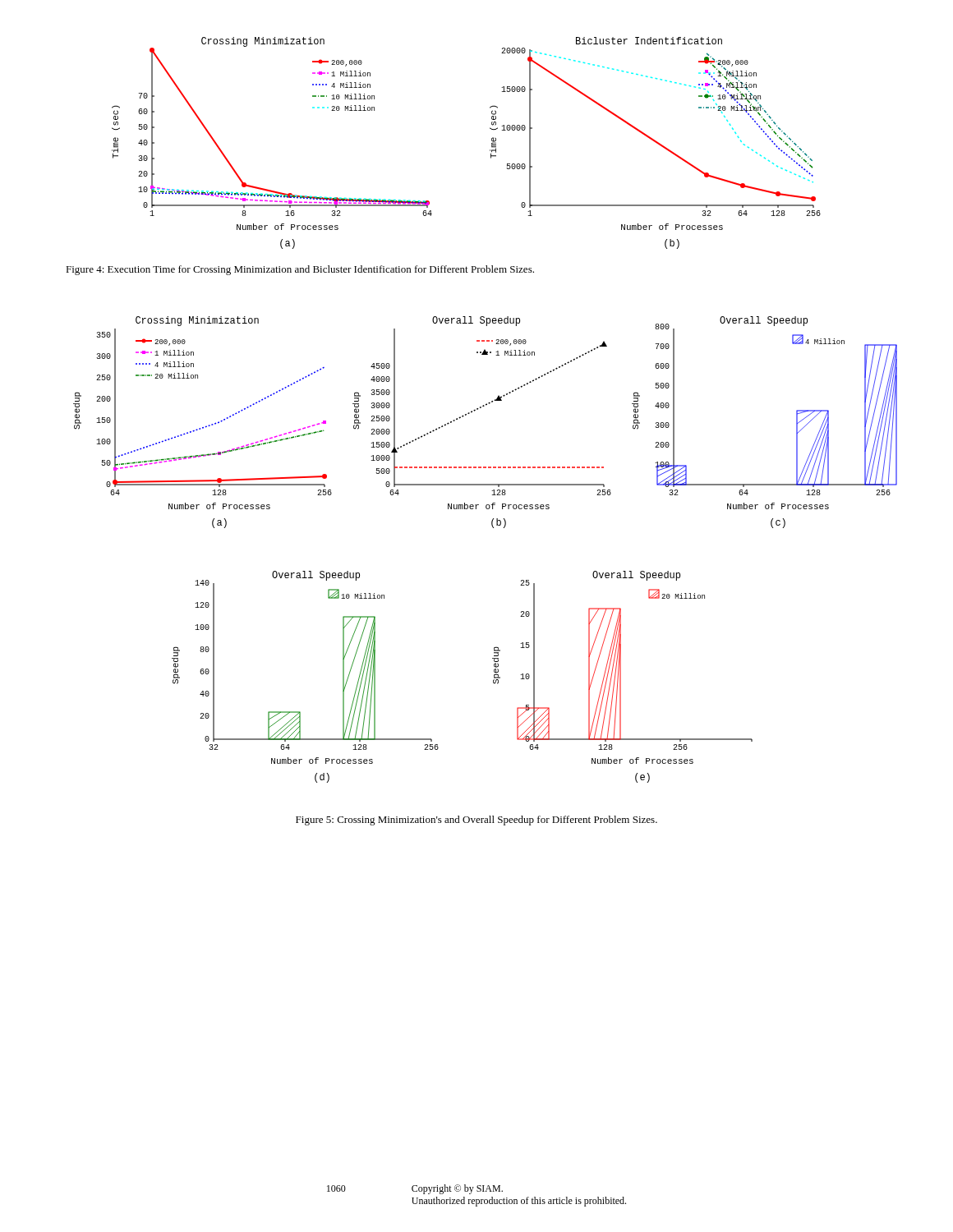953x1232 pixels.
Task: Locate the text starting "Figure 4: Execution Time for Crossing"
Action: point(300,269)
